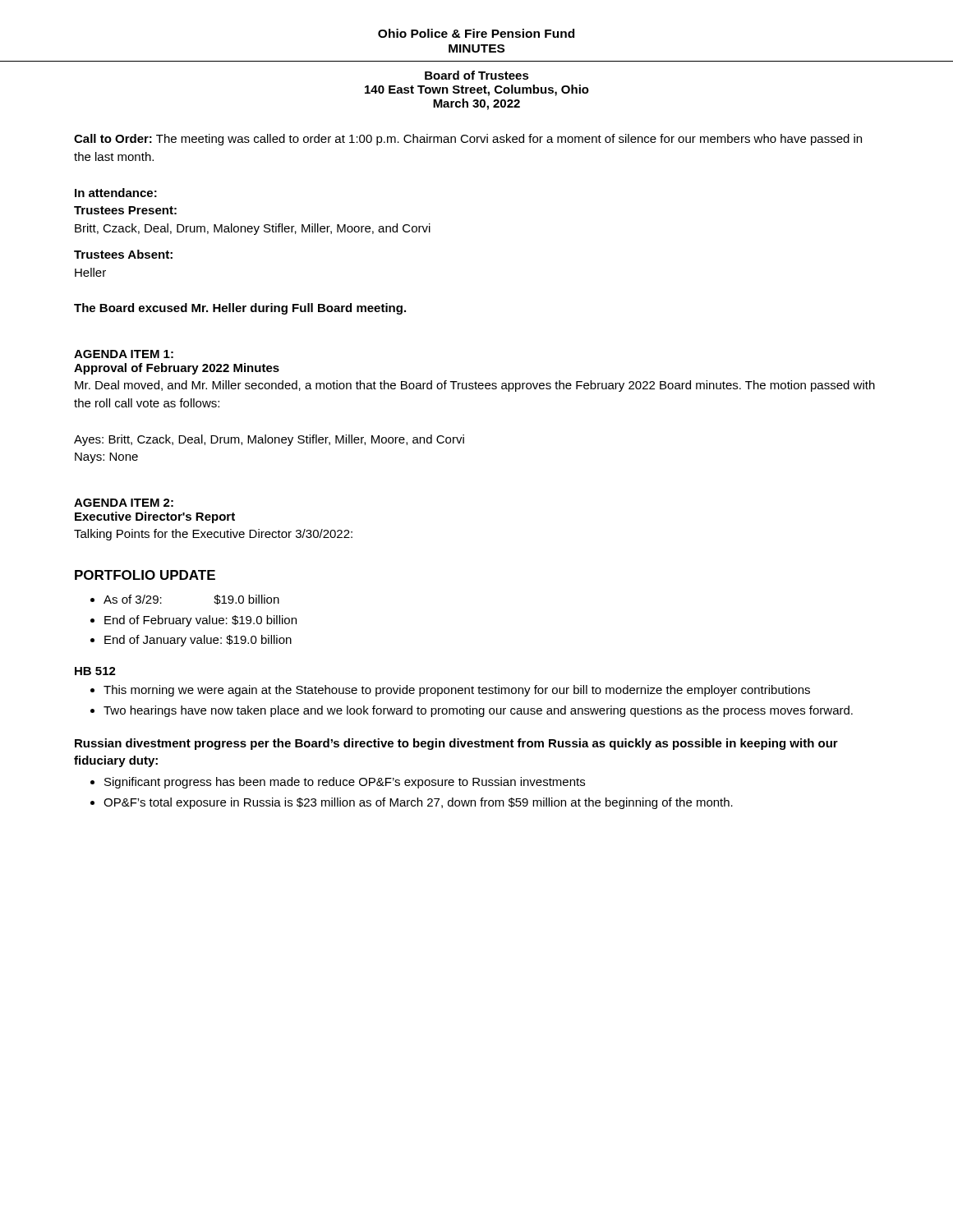The height and width of the screenshot is (1232, 953).
Task: Find the region starting "This morning we were again at"
Action: tap(457, 689)
